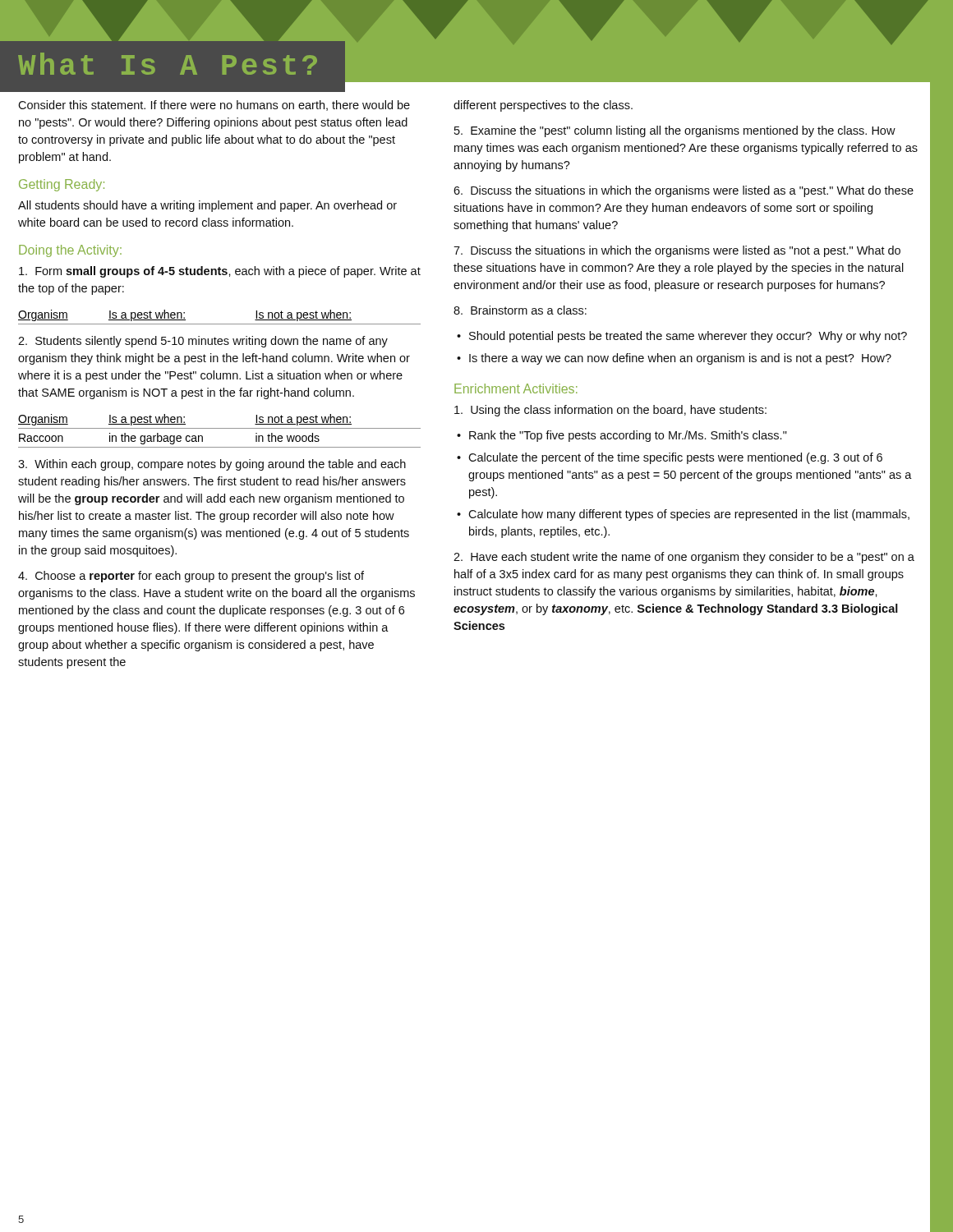Click on the text block starting "What Is A Pest?"
This screenshot has width=953, height=1232.
170,67
